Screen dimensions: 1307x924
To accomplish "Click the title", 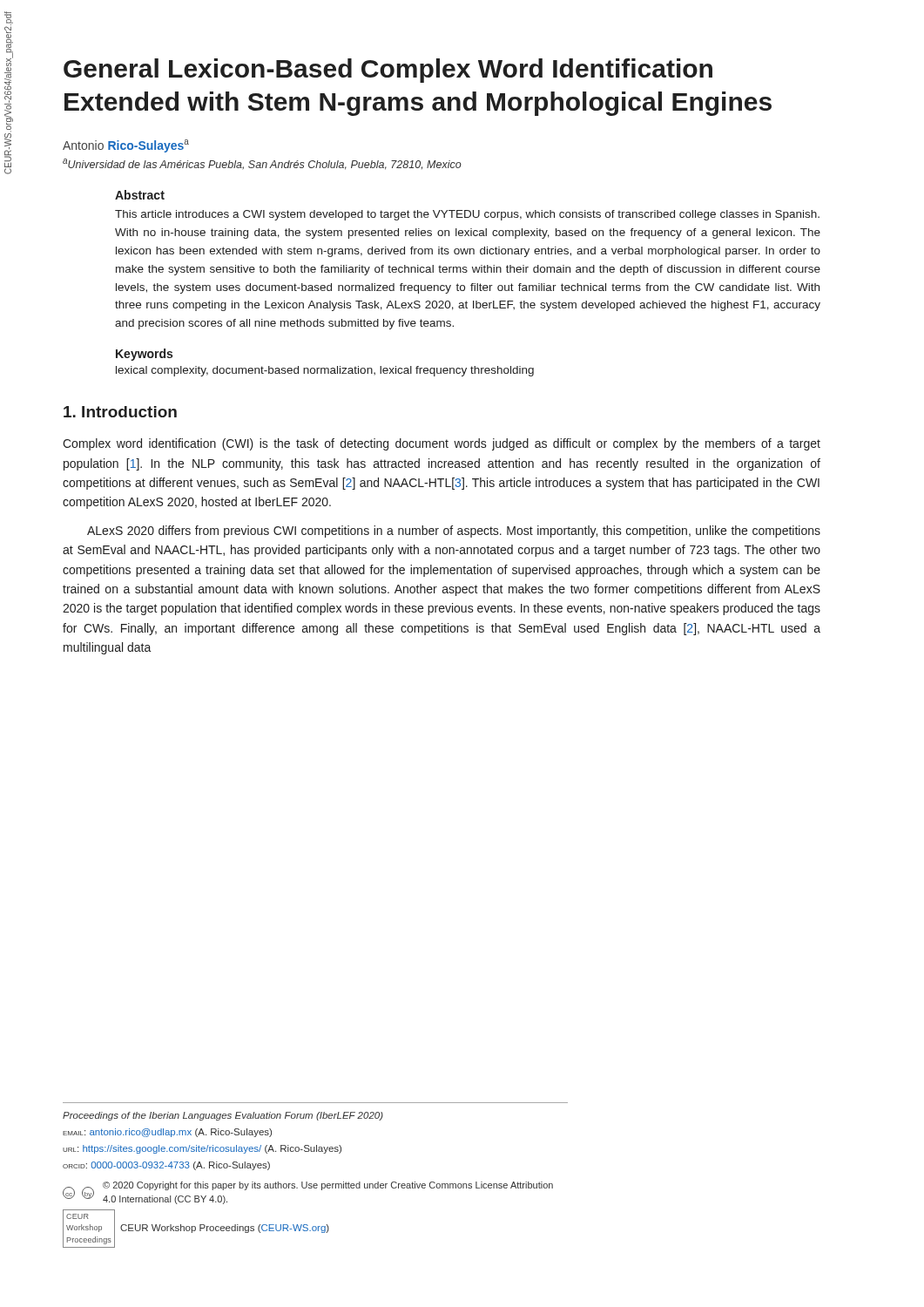I will click(442, 85).
